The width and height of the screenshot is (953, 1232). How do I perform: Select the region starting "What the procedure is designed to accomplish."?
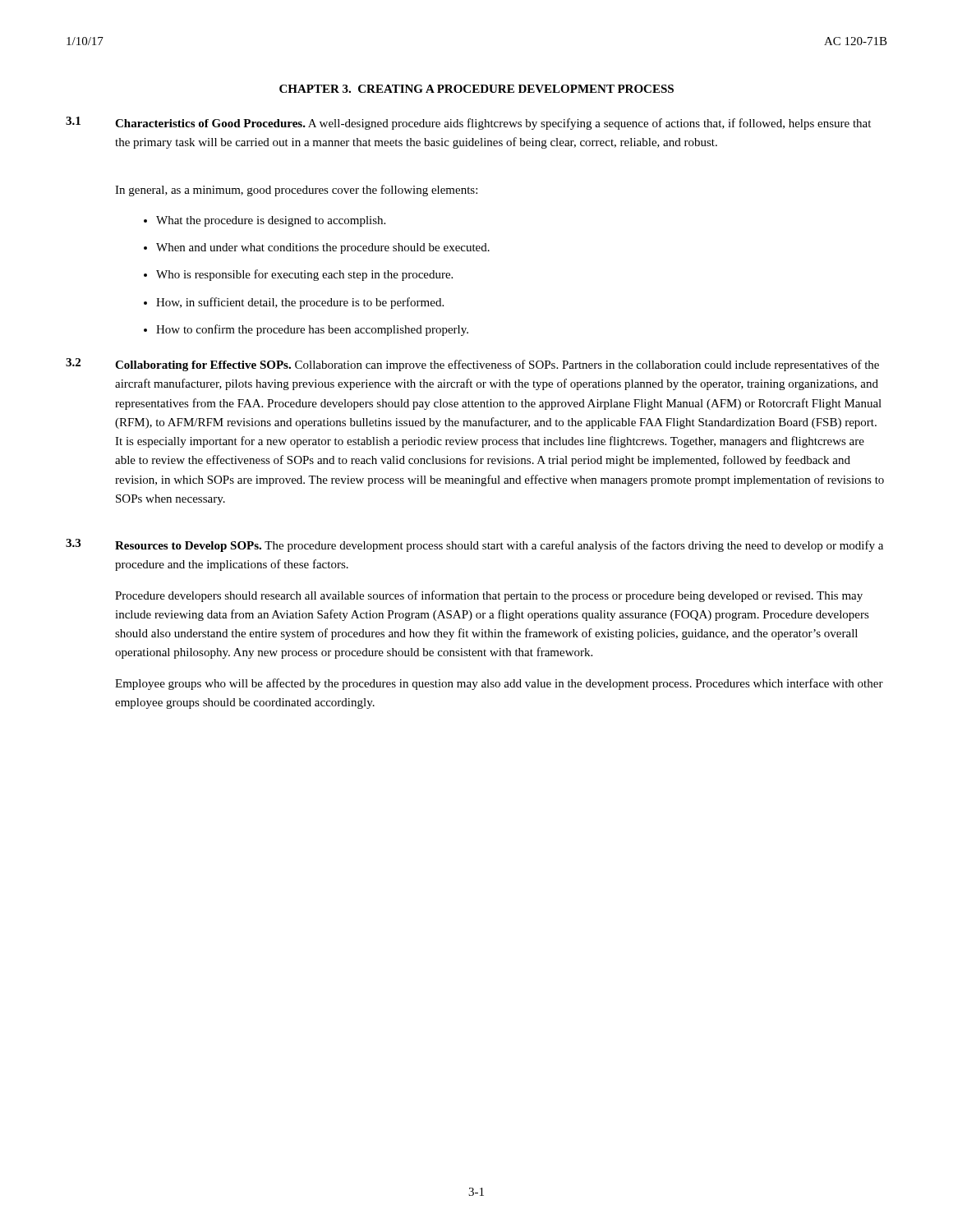271,220
